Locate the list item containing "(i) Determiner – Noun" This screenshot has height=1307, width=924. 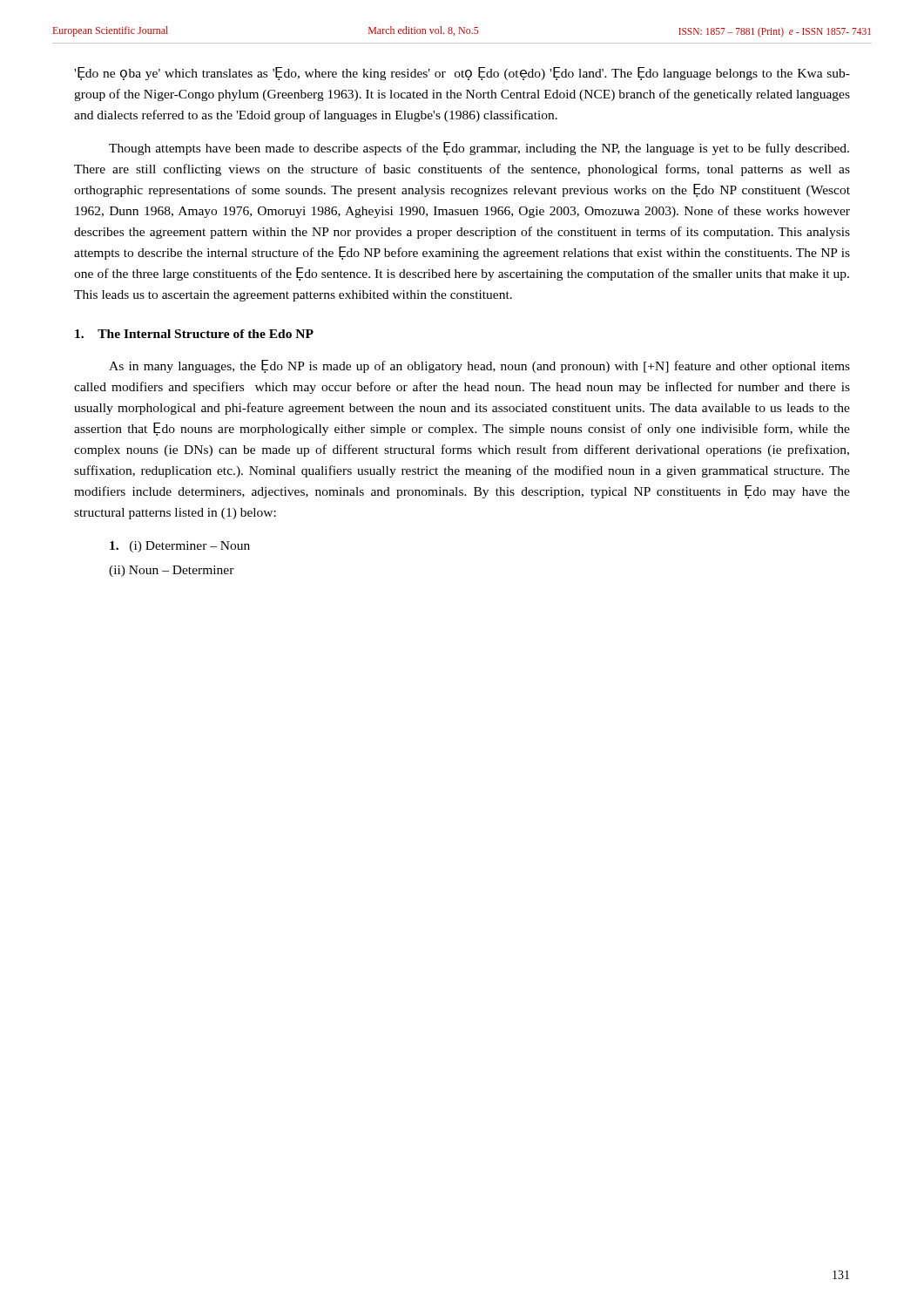tap(180, 545)
